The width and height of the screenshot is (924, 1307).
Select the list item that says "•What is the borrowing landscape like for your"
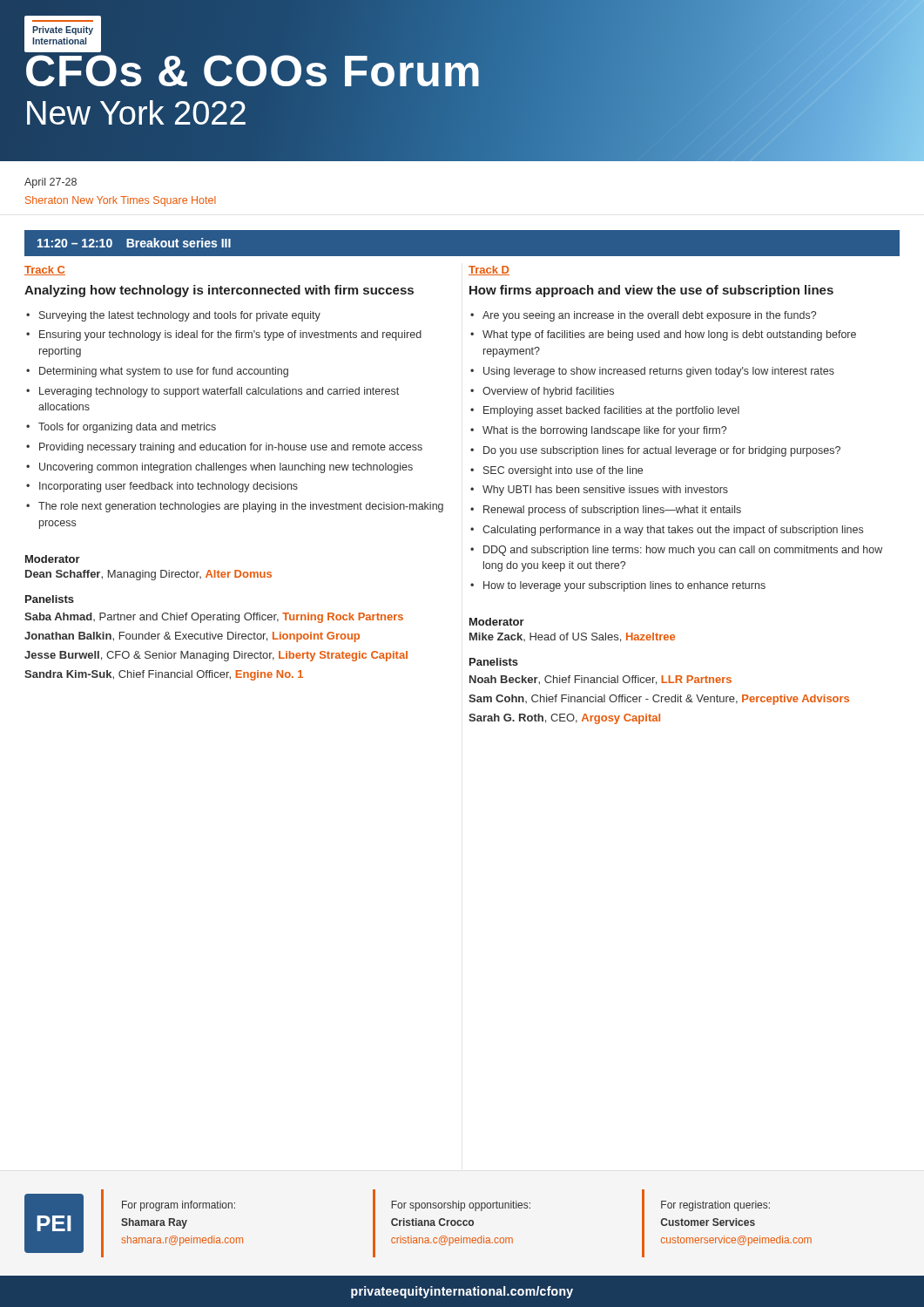(x=599, y=431)
